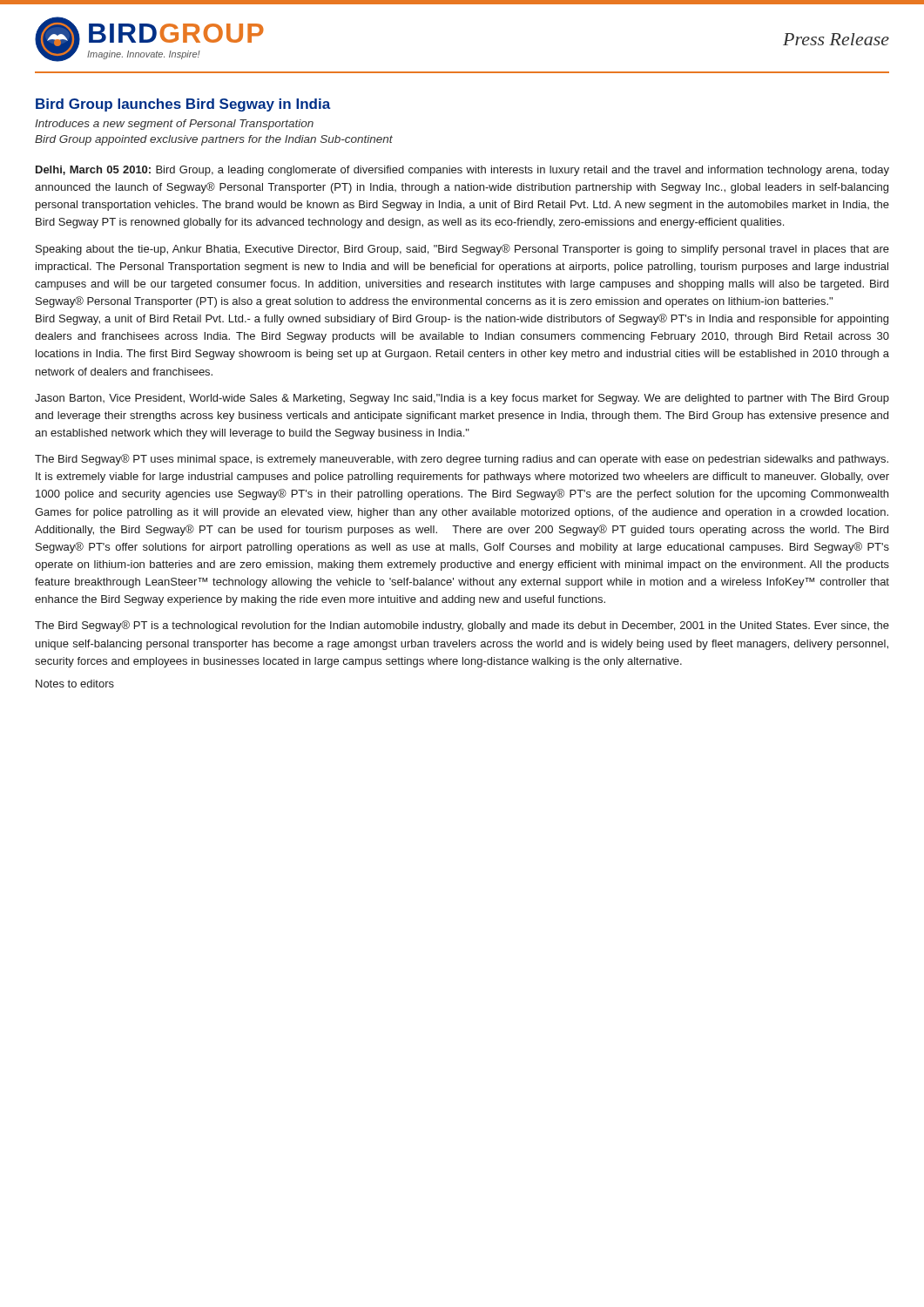
Task: Click the passage that begins "Delhi, March 05 2010: Bird"
Action: (462, 196)
